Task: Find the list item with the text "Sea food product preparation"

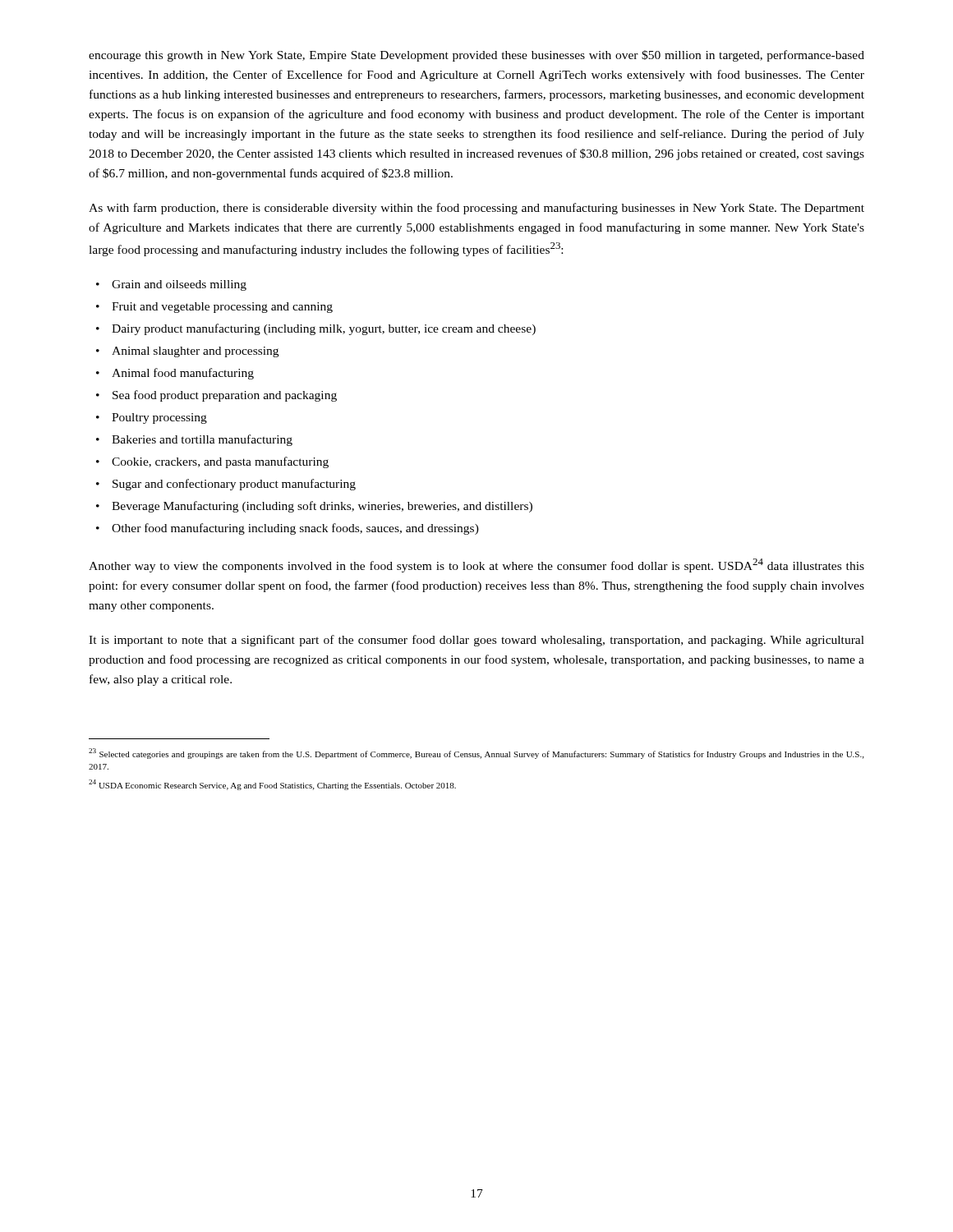Action: (x=224, y=395)
